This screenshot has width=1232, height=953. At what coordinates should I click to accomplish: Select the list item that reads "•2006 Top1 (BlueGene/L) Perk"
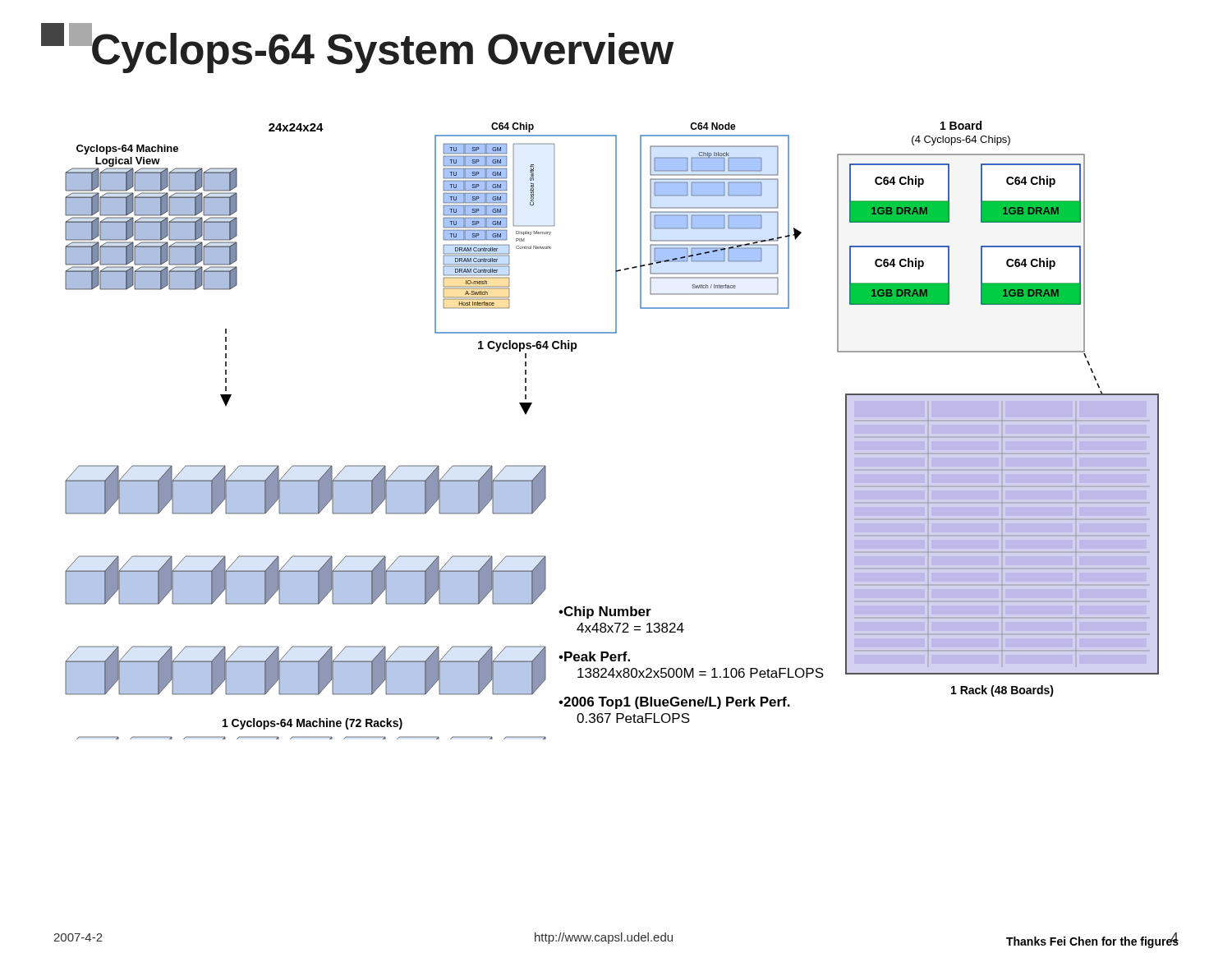(674, 711)
